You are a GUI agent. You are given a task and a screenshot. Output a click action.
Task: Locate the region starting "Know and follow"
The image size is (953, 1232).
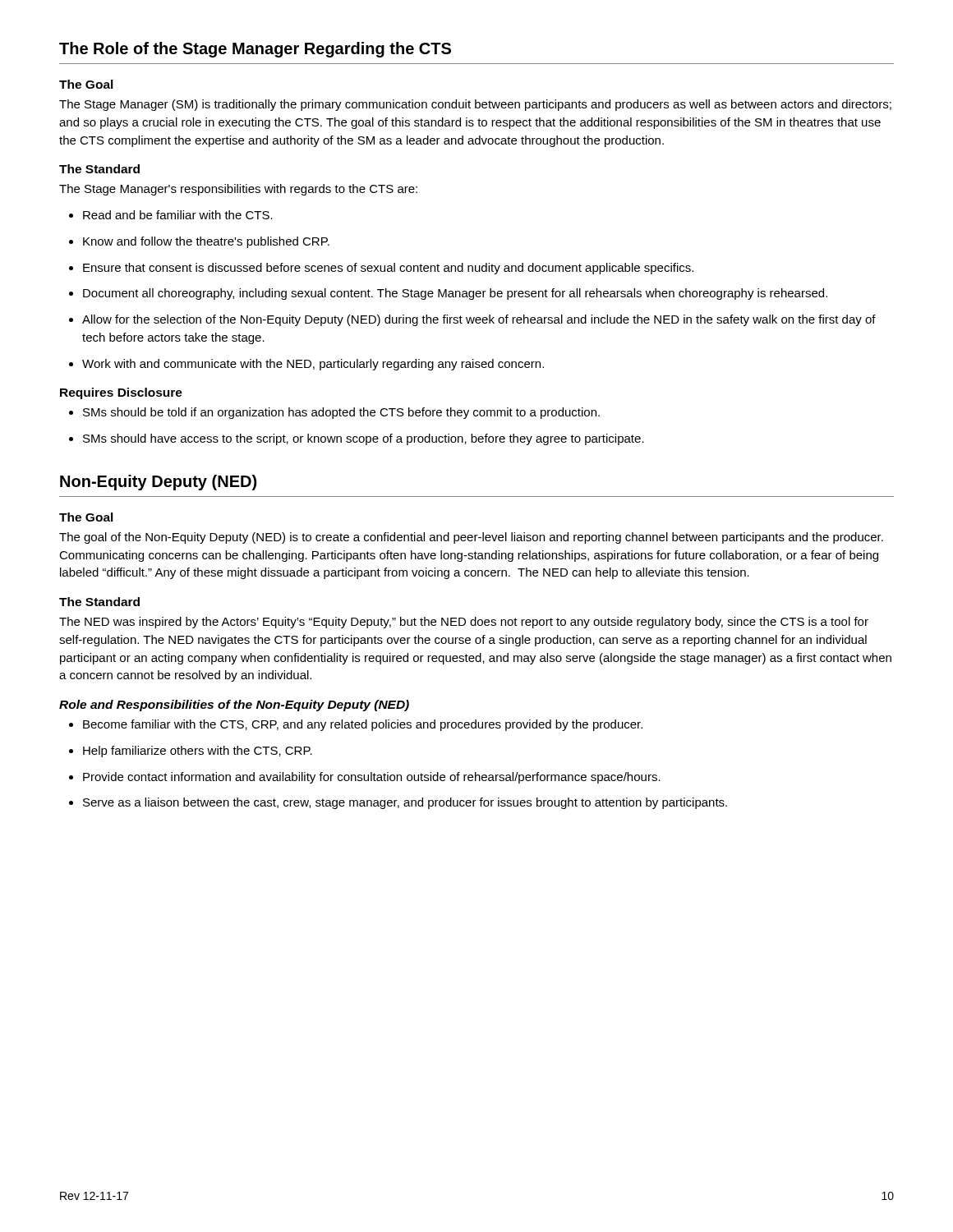click(199, 242)
